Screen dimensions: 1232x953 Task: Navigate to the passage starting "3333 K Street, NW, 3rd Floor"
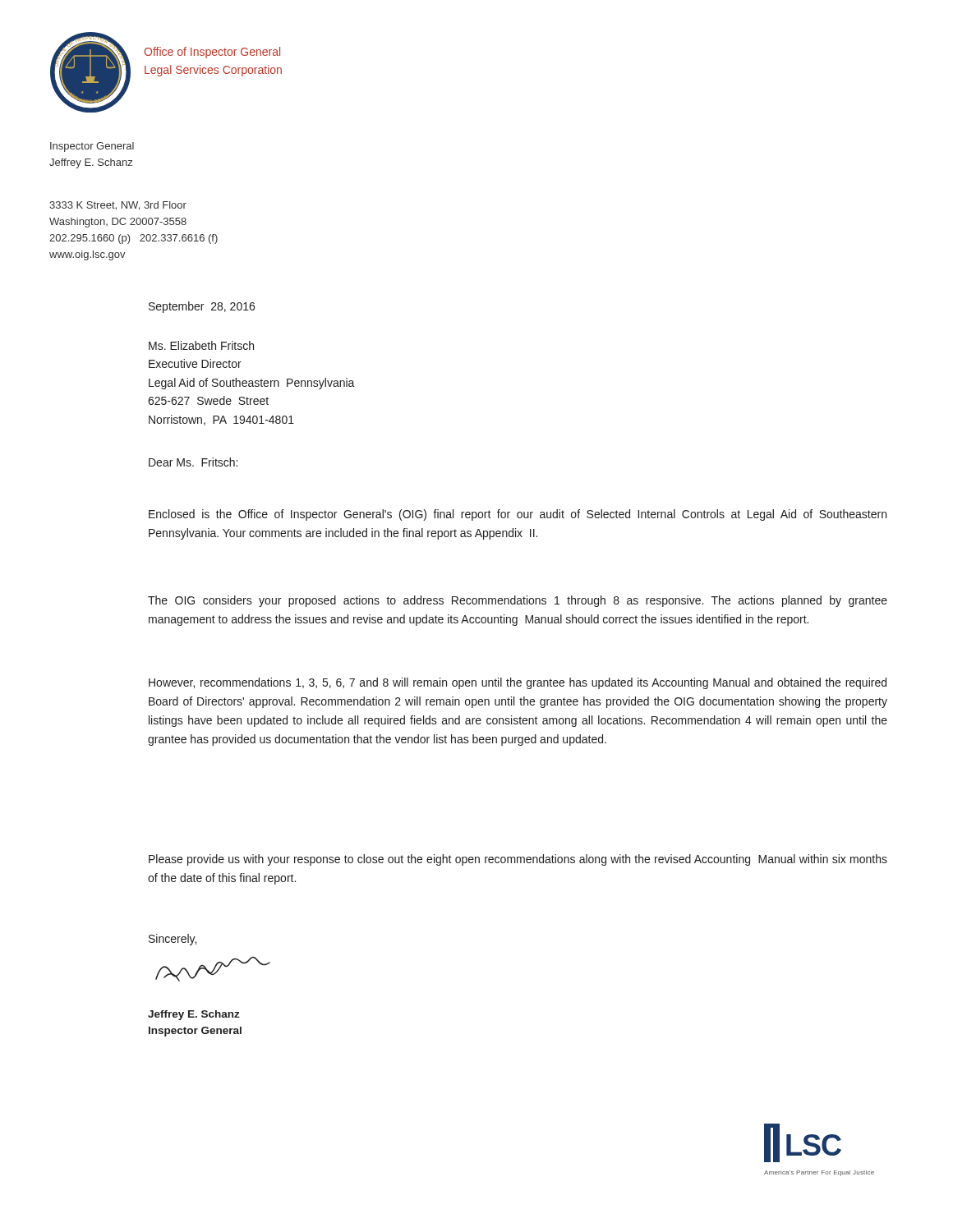(x=134, y=230)
